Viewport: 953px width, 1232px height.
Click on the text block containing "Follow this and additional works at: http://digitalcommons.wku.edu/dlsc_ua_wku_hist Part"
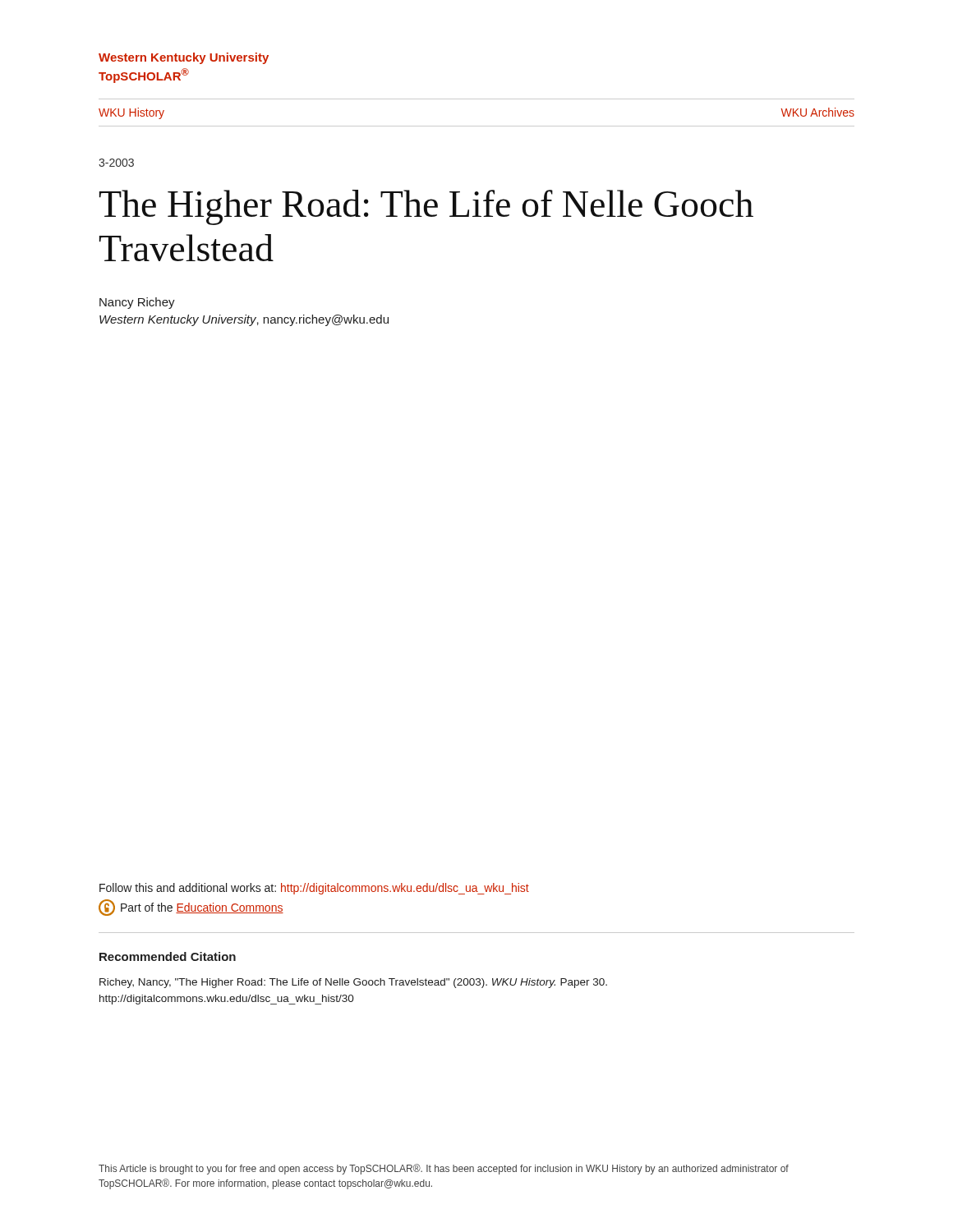coord(476,944)
